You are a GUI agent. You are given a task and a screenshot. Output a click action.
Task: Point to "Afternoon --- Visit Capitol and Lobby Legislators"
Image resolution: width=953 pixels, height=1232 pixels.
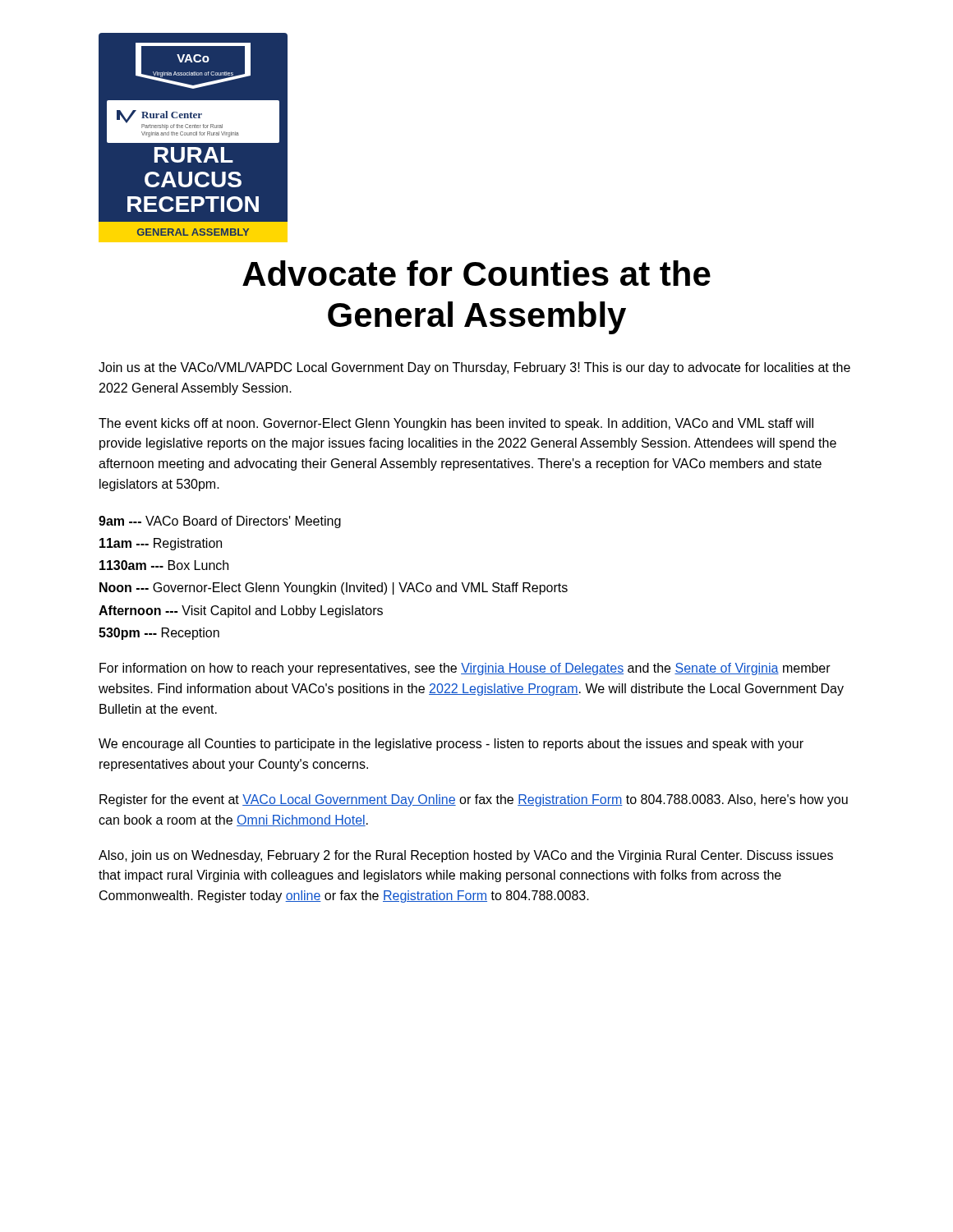point(241,610)
